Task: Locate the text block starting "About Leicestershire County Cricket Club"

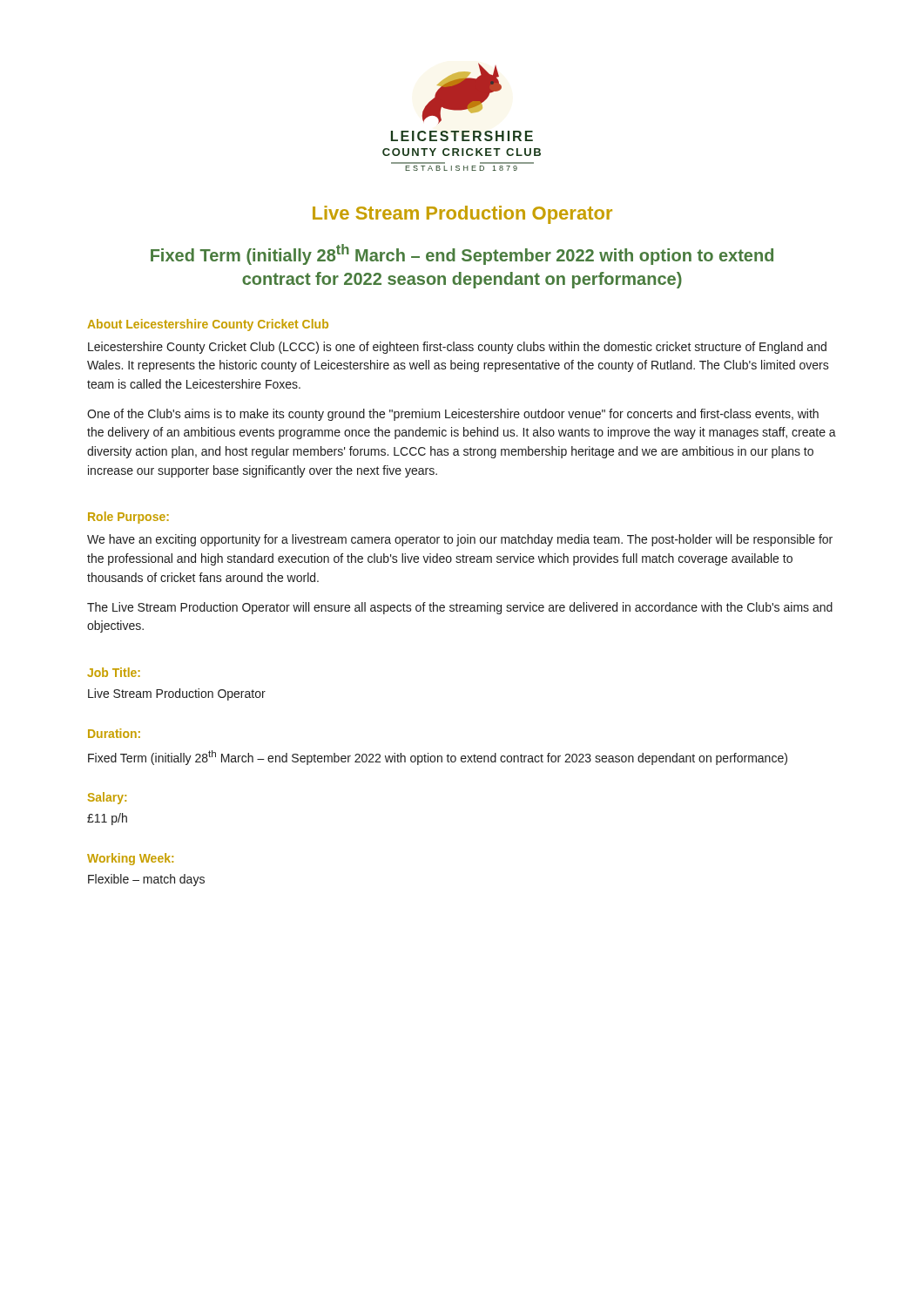Action: pos(208,324)
